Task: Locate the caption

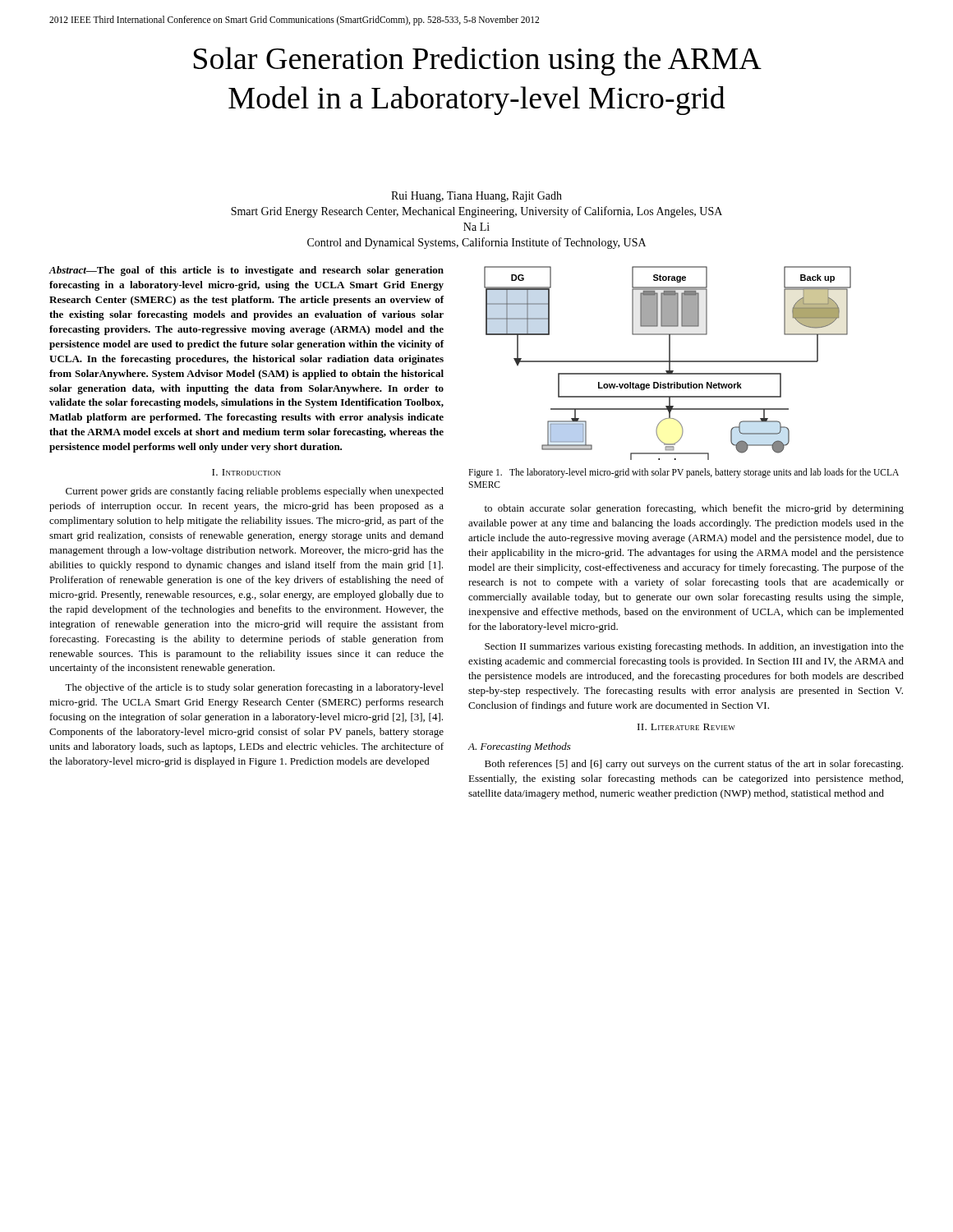Action: 683,478
